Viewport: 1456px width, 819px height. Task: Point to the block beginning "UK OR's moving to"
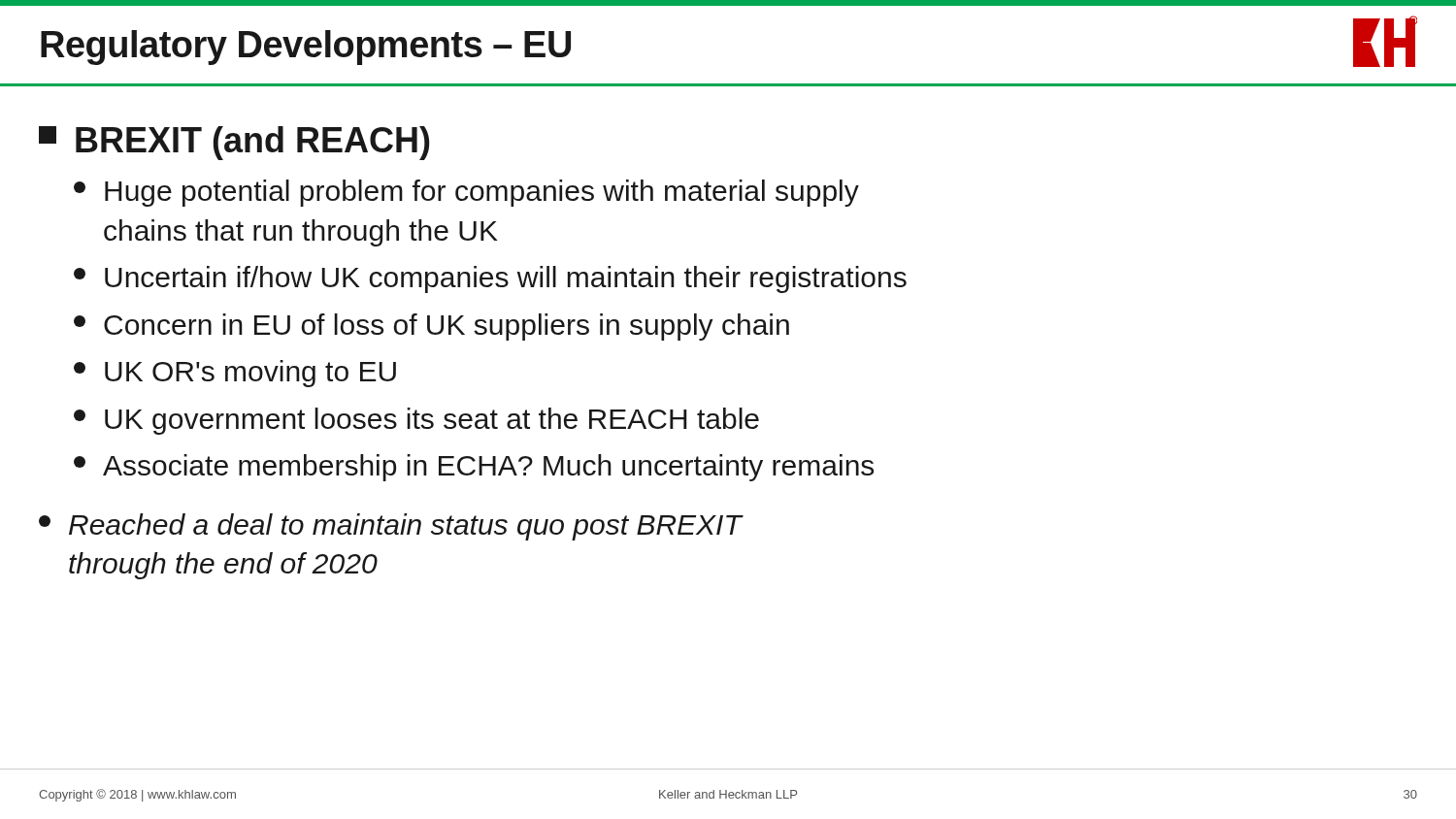coord(236,372)
